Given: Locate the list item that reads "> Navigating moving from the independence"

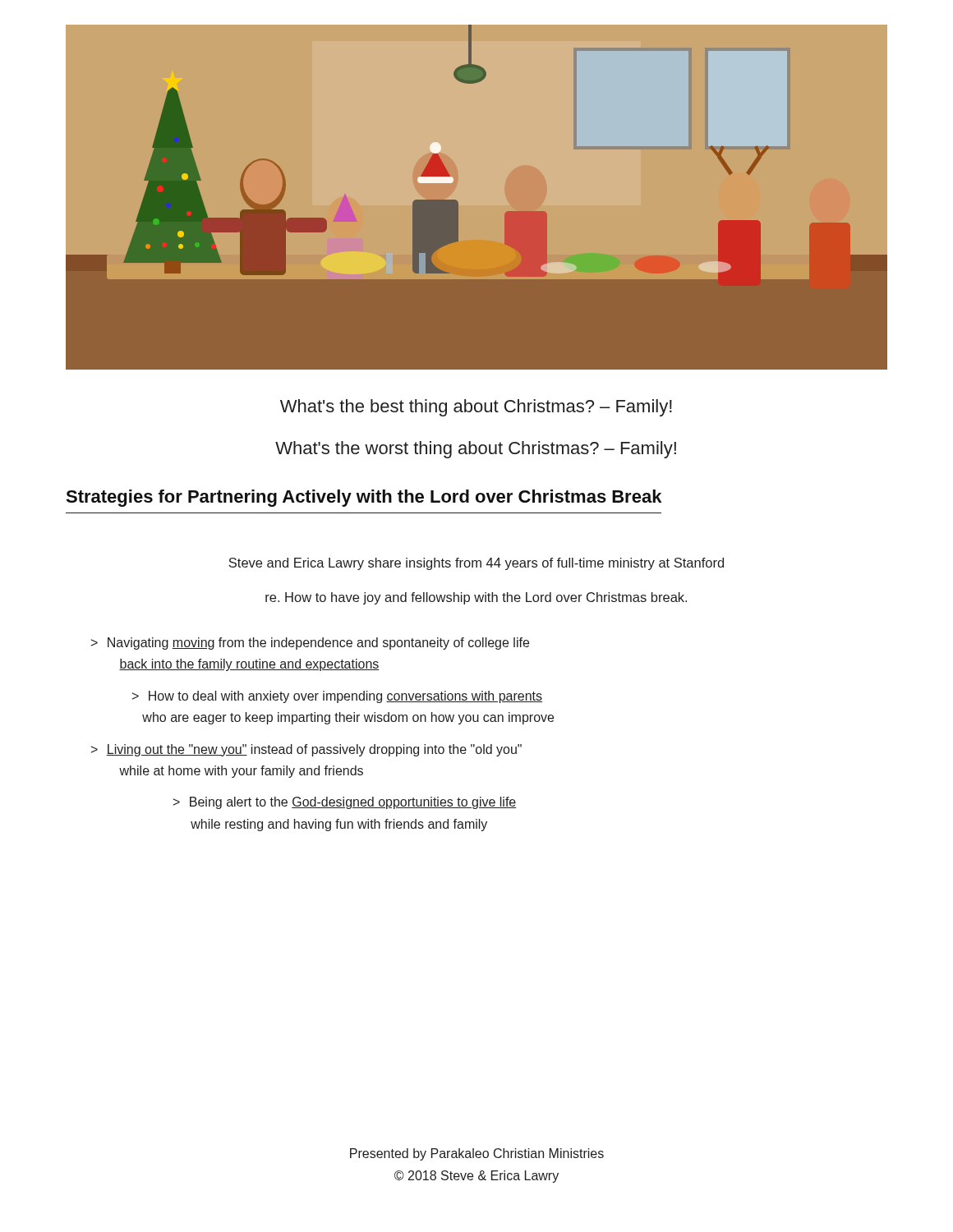Looking at the screenshot, I should tap(310, 654).
